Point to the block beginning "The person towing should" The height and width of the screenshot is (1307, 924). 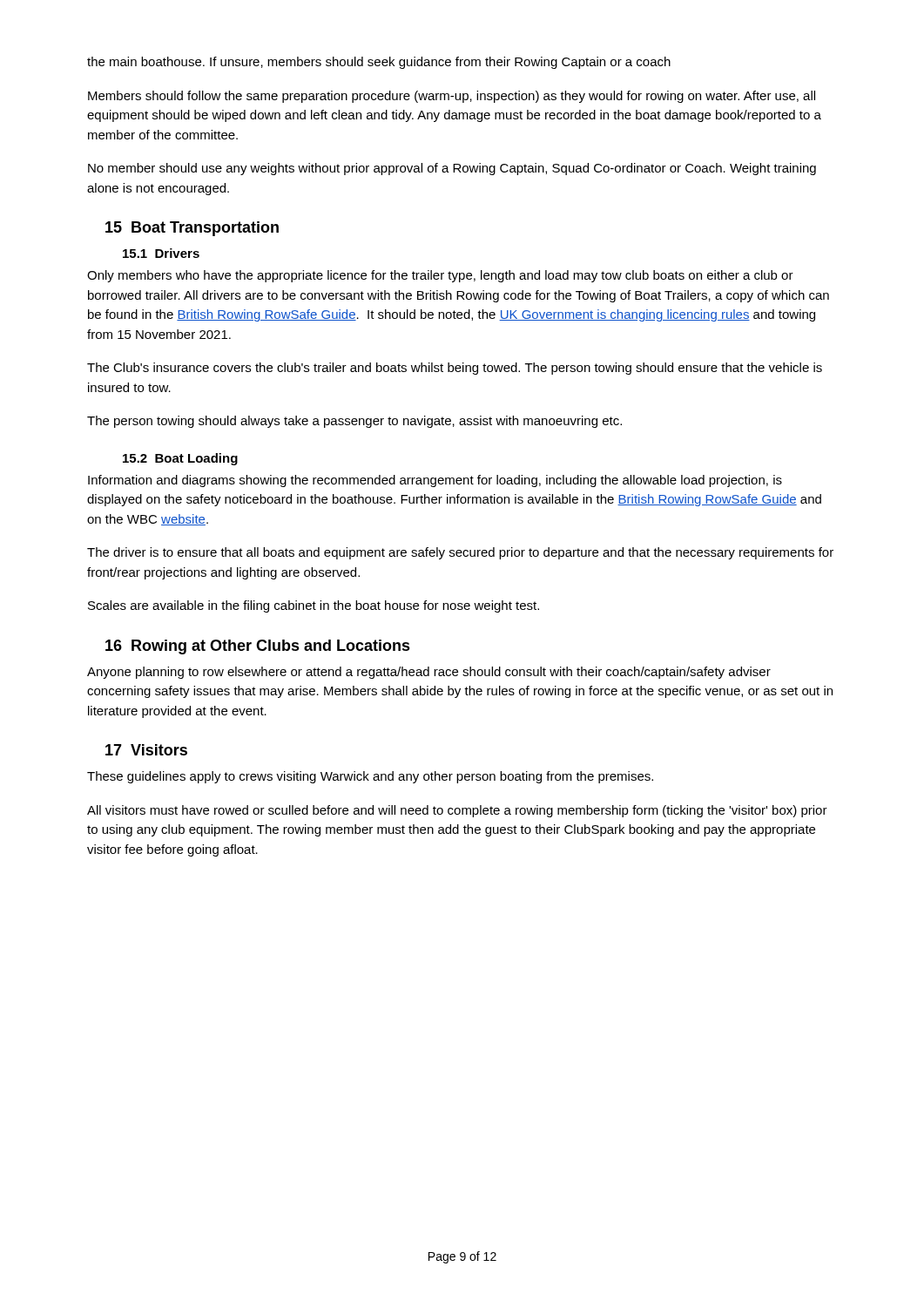coord(462,421)
